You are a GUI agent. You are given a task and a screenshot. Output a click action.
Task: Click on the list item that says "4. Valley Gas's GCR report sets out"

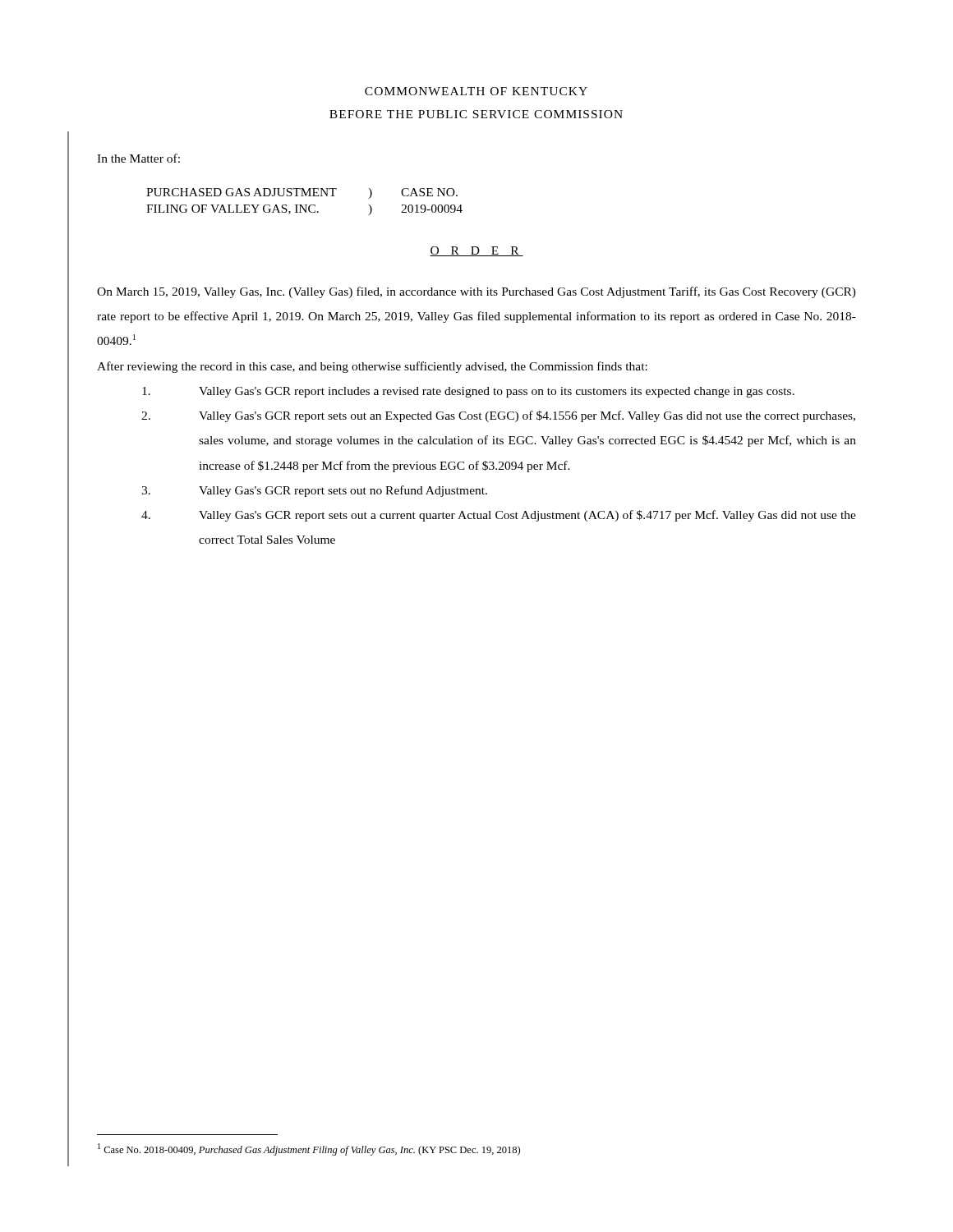click(476, 527)
